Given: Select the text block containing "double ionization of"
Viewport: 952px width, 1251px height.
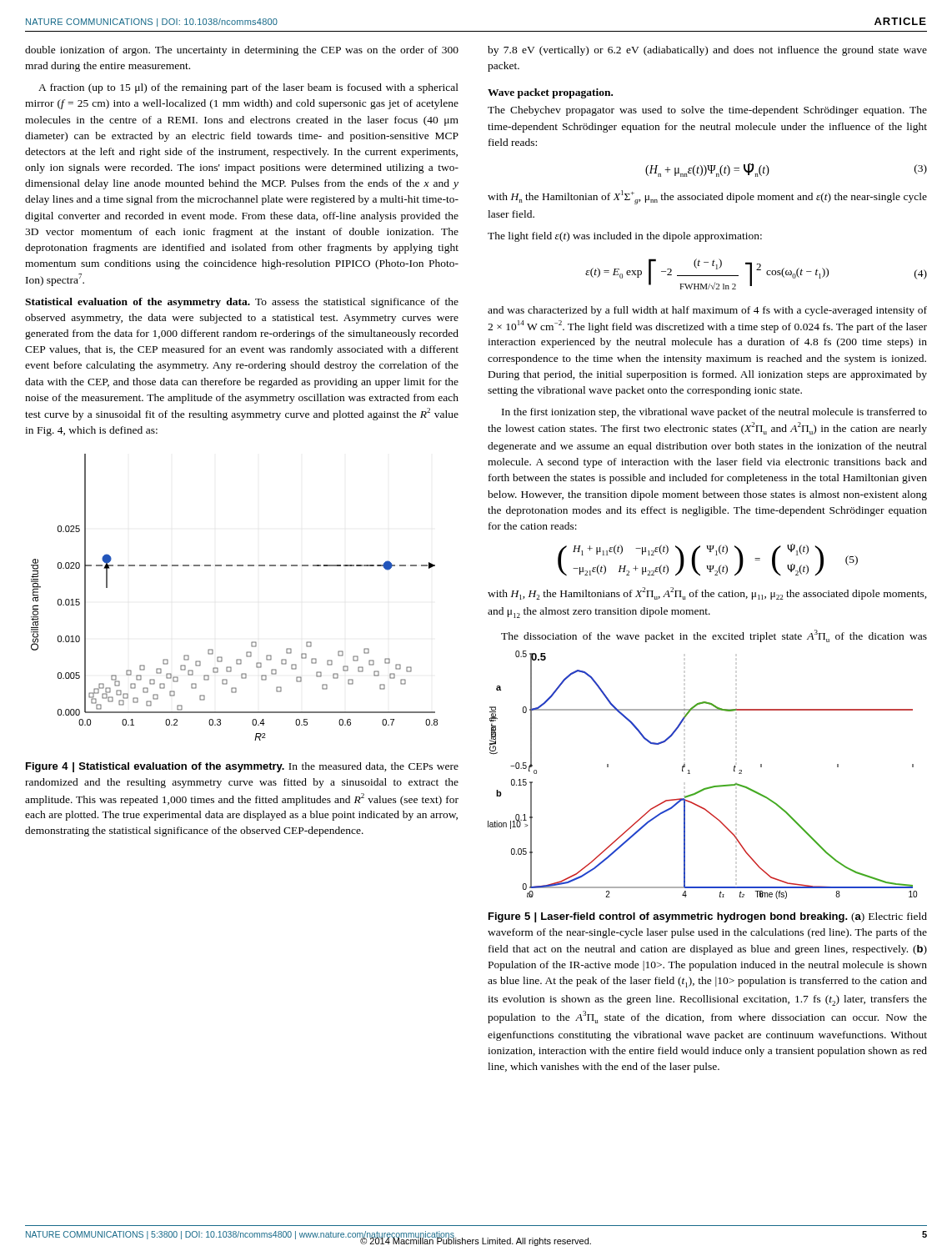Looking at the screenshot, I should pyautogui.click(x=242, y=165).
